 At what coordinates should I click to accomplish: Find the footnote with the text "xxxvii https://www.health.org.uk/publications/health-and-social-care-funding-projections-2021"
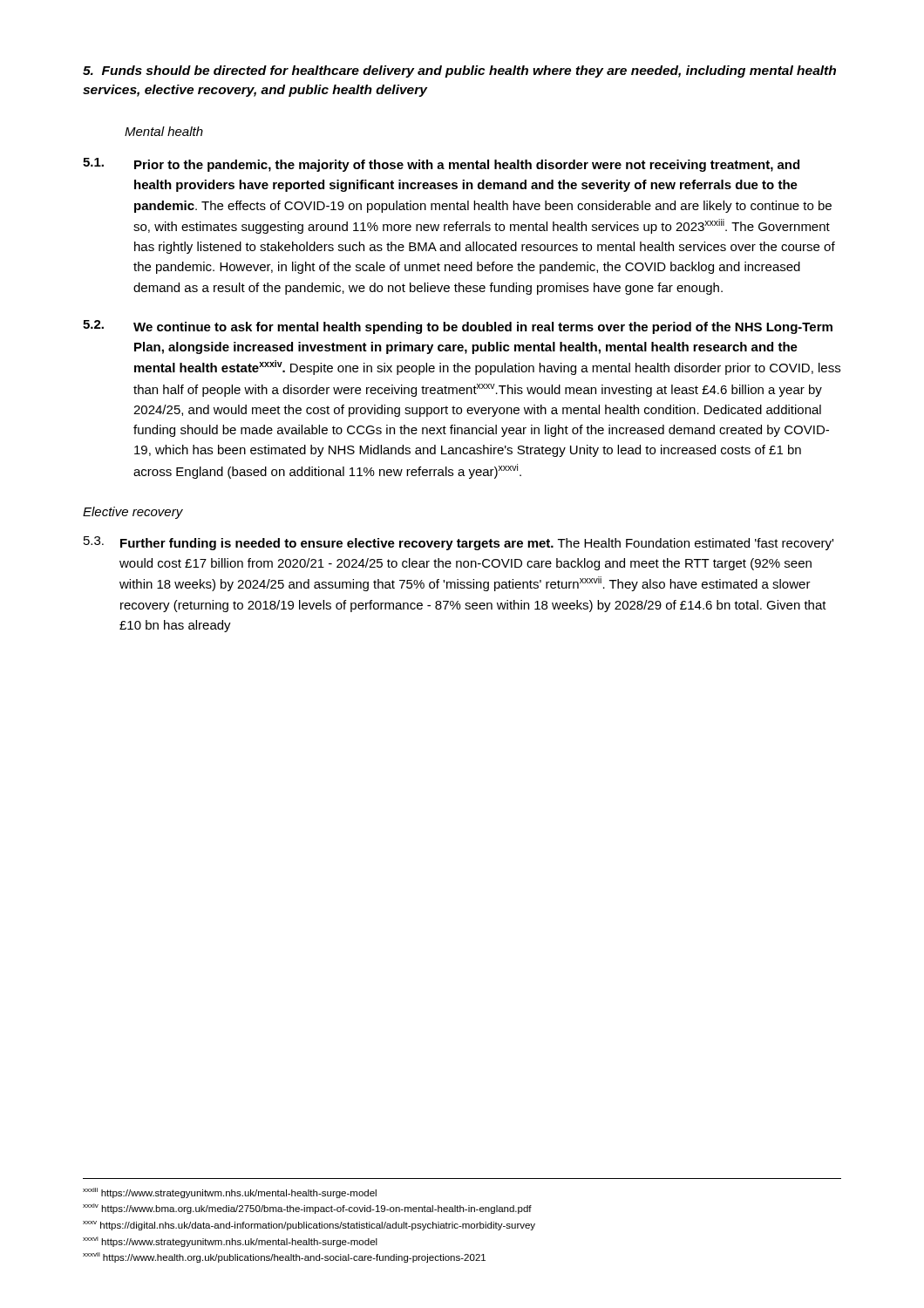click(x=284, y=1257)
